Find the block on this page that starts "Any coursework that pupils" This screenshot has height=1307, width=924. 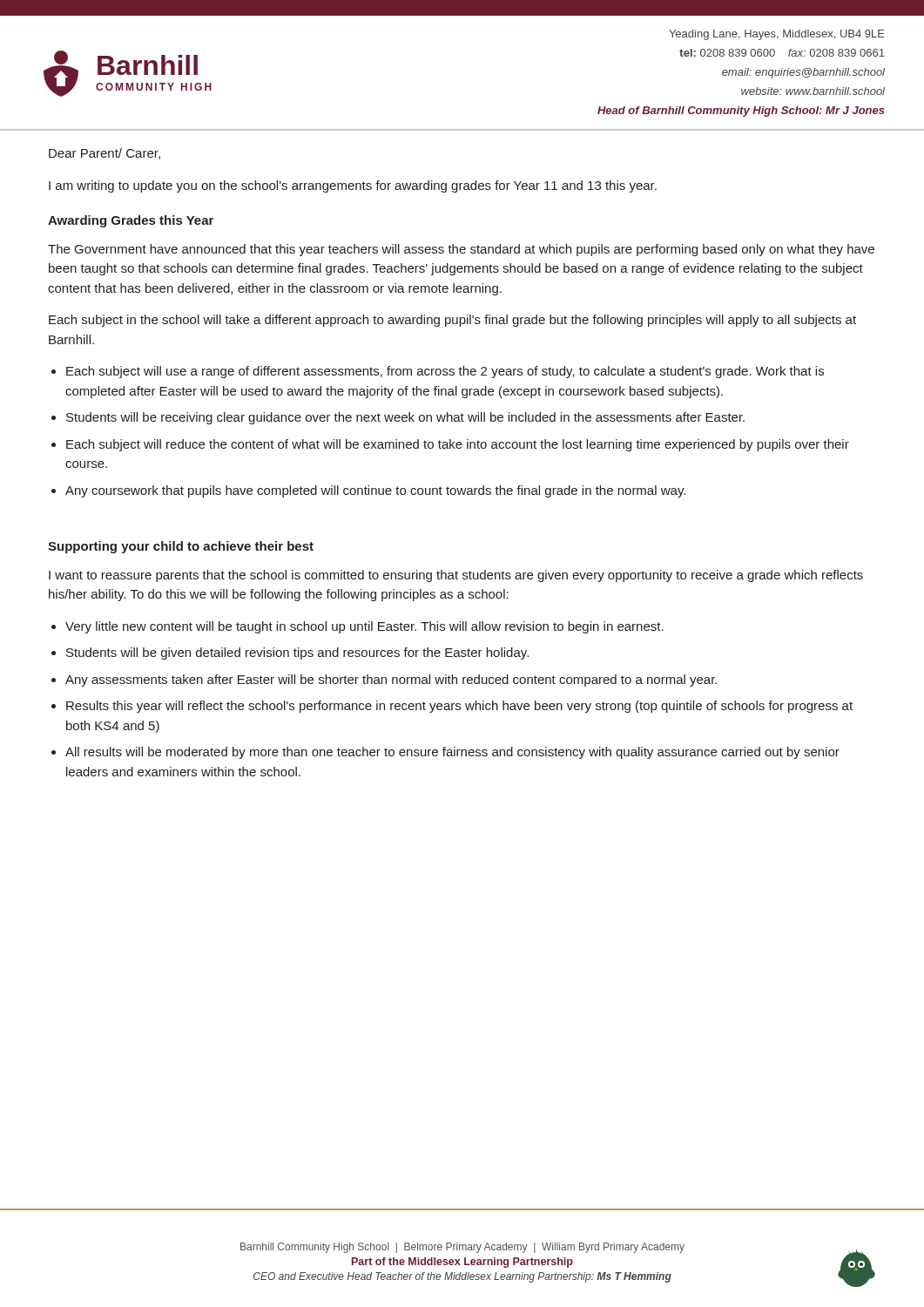pos(376,490)
